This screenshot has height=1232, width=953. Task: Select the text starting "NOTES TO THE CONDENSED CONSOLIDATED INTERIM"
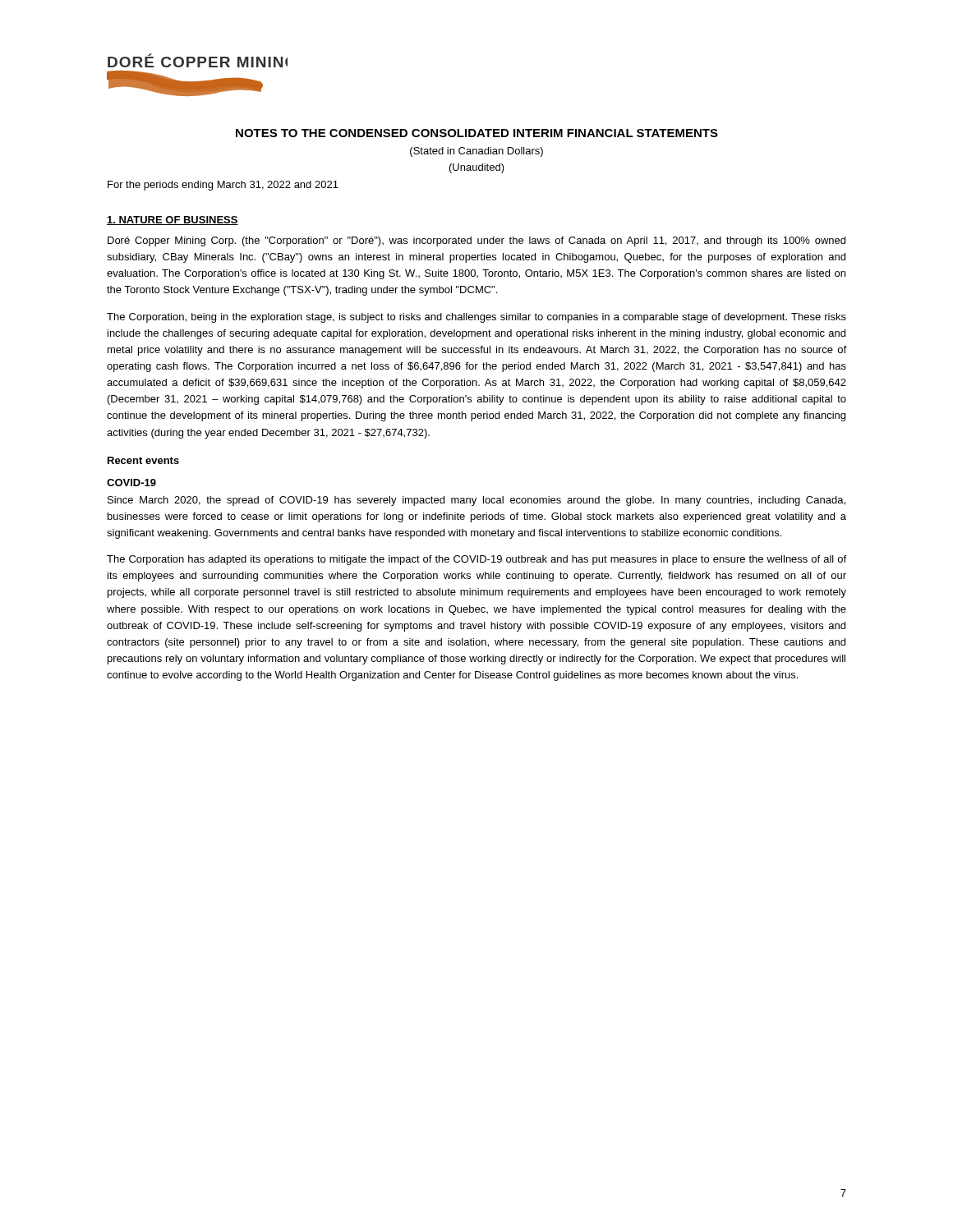476,133
